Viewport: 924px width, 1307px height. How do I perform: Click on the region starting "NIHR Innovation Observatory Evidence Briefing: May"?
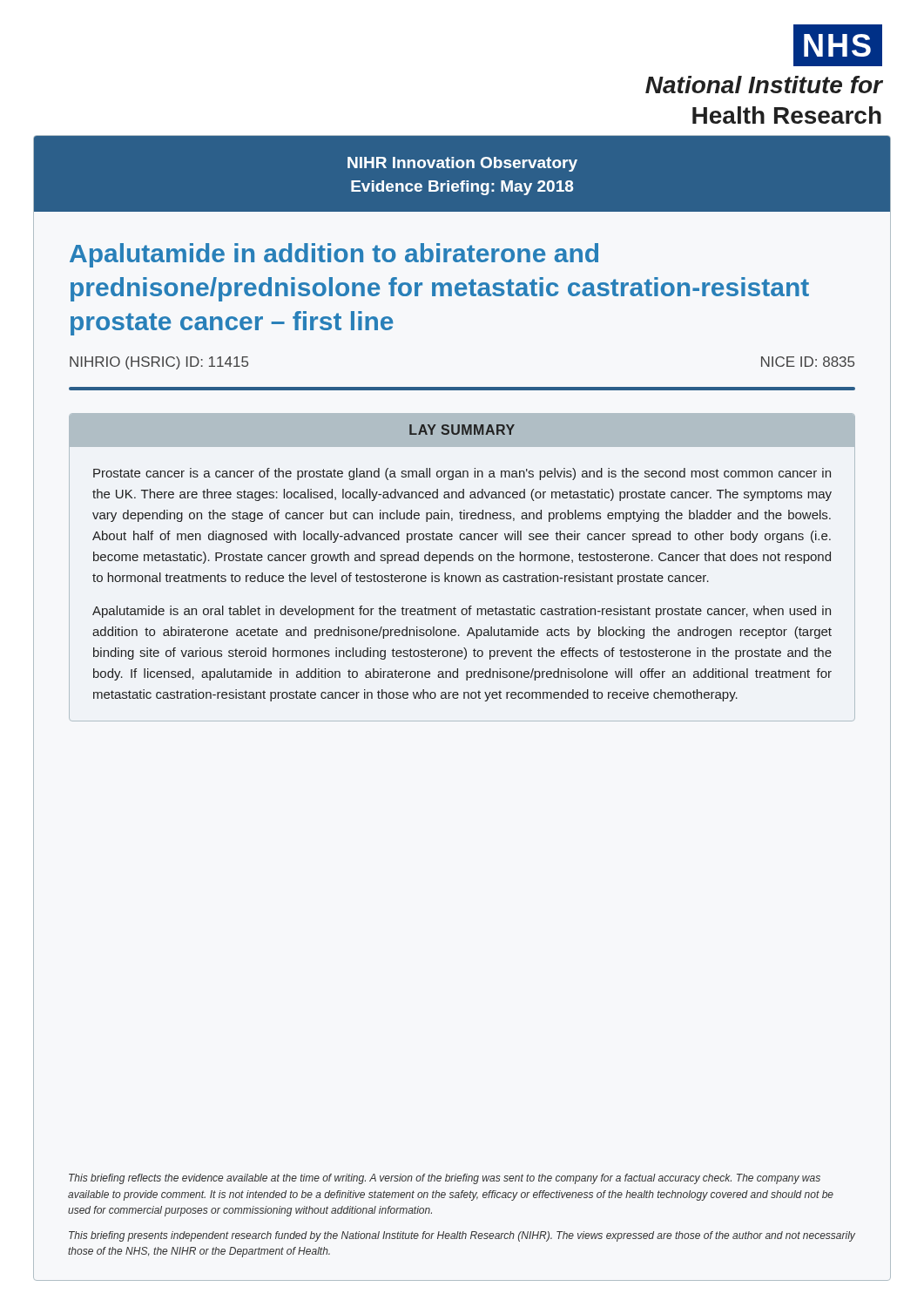pos(462,175)
